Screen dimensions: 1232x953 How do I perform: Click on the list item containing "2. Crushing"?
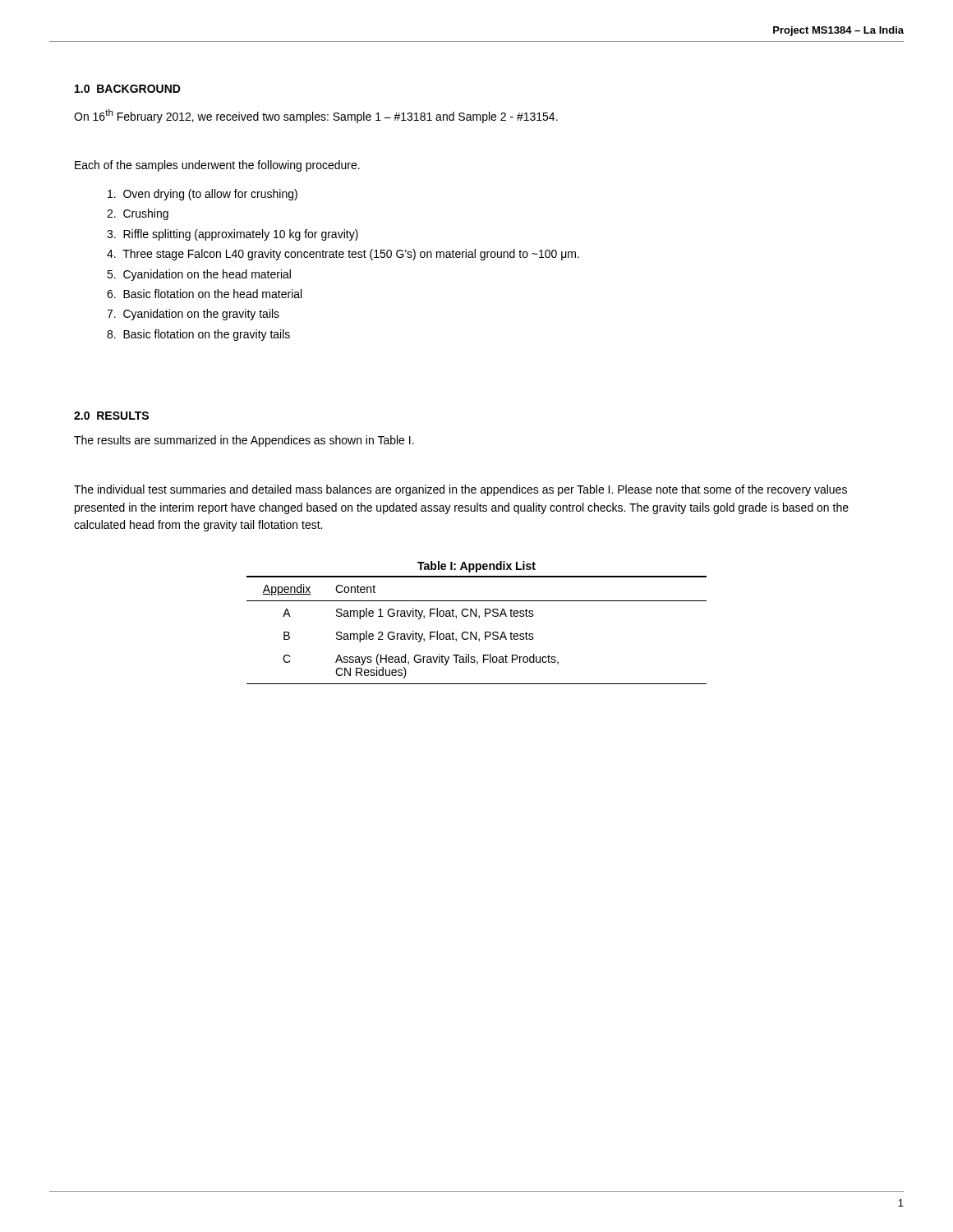click(138, 214)
